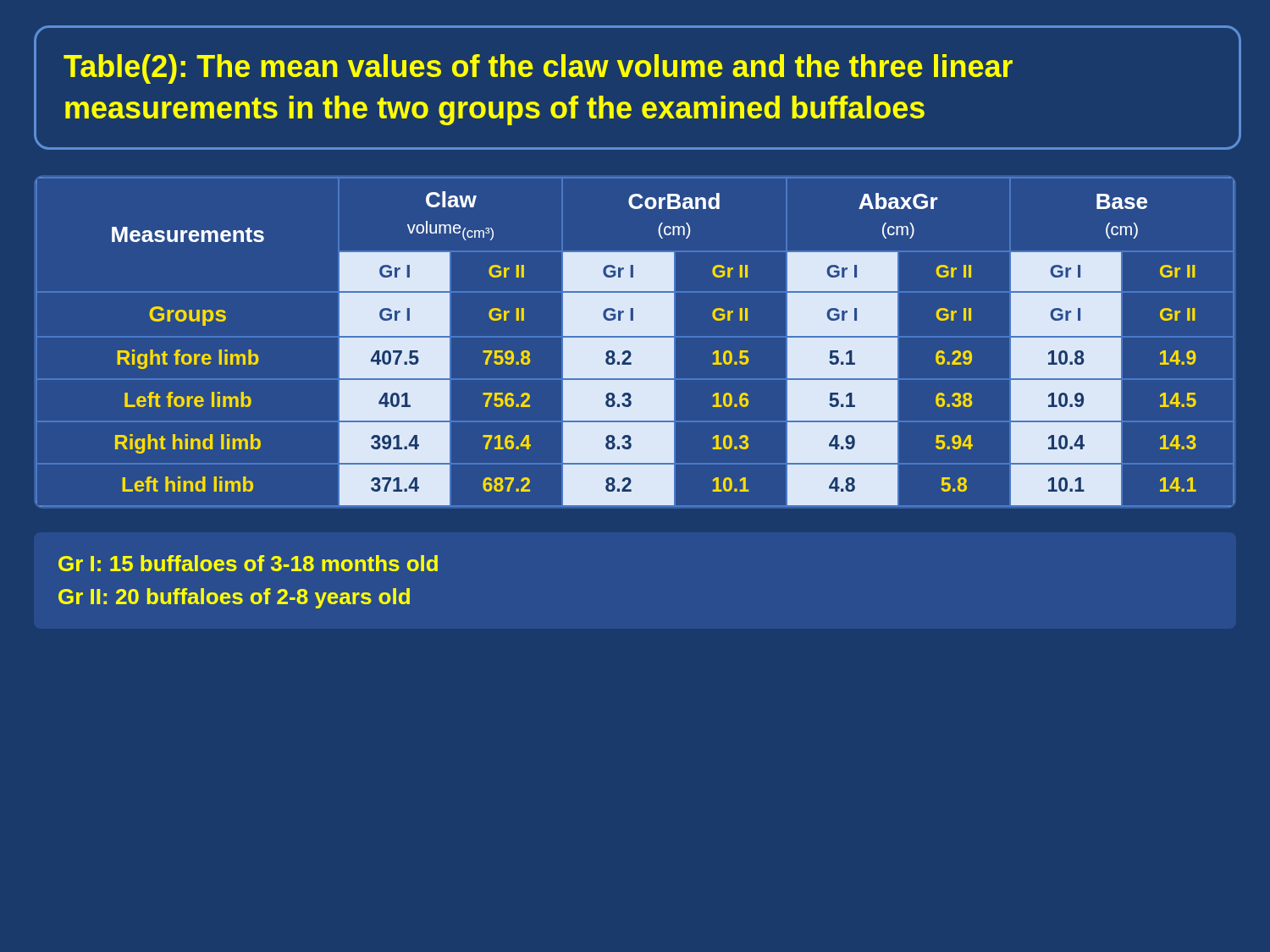Viewport: 1270px width, 952px height.
Task: Find the region starting "Table(2): The mean values of the claw volume"
Action: [x=638, y=88]
